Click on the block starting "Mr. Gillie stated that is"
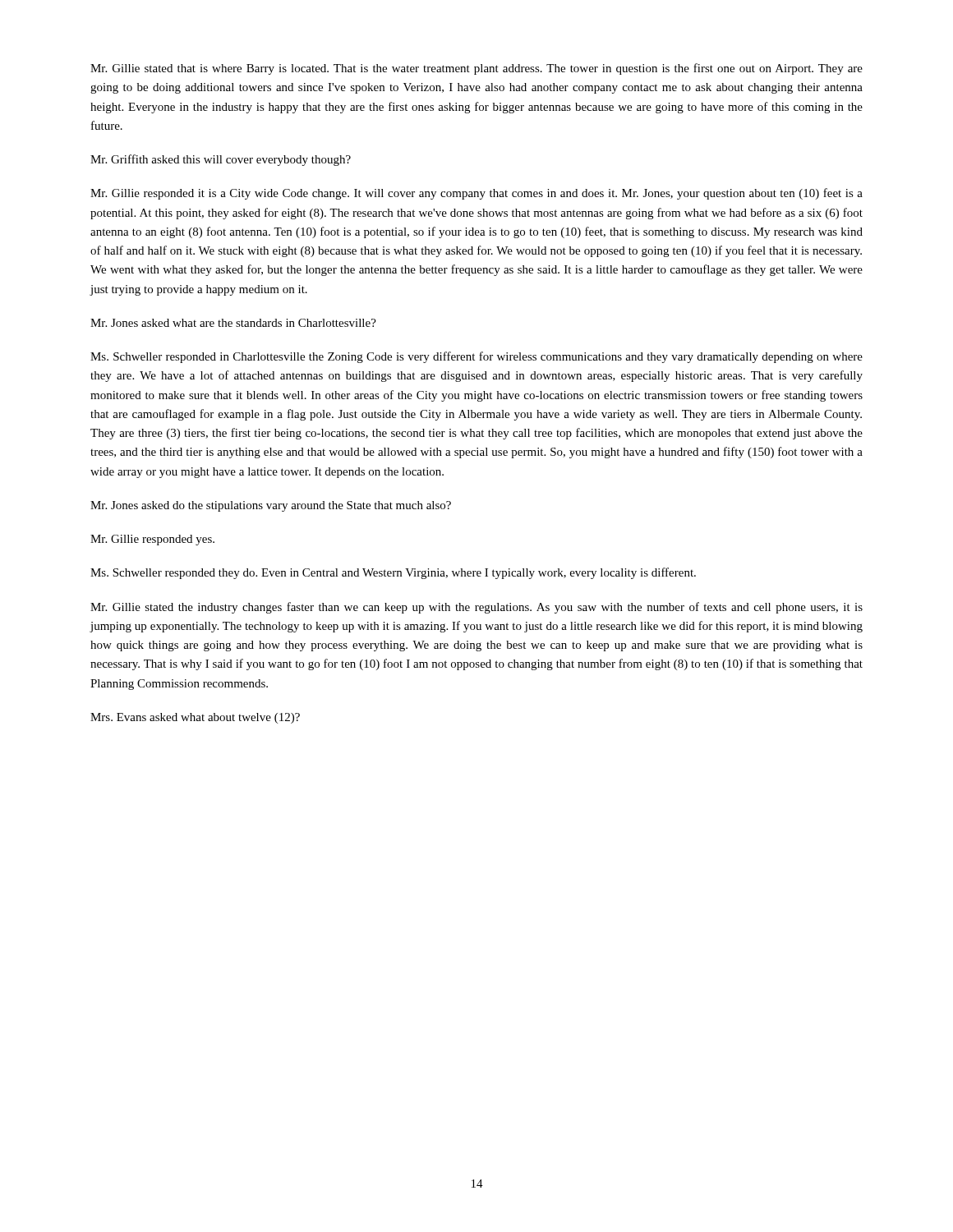Image resolution: width=953 pixels, height=1232 pixels. click(476, 97)
